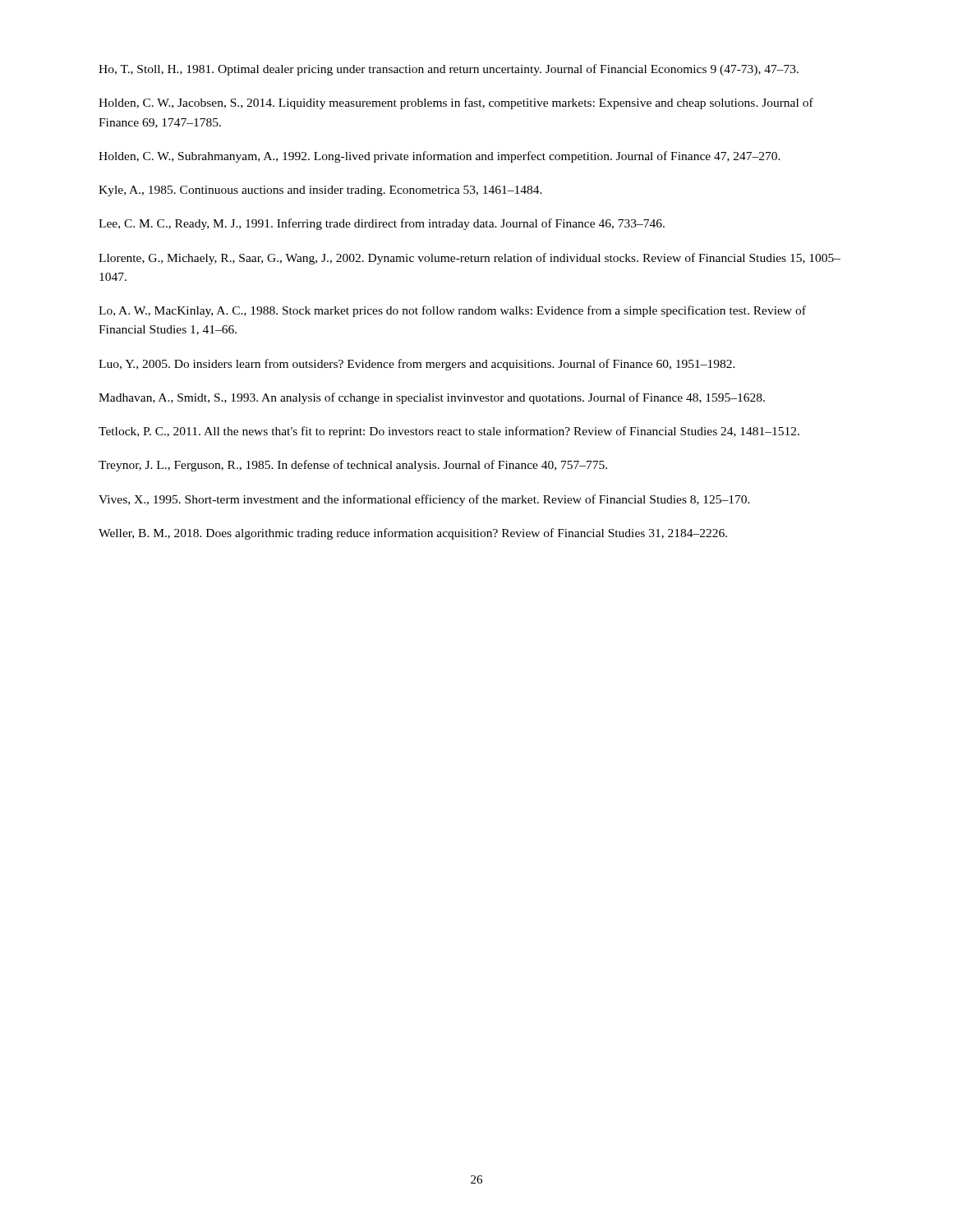Select the list item with the text "Luo, Y., 2005. Do insiders"
This screenshot has height=1232, width=953.
click(x=476, y=363)
